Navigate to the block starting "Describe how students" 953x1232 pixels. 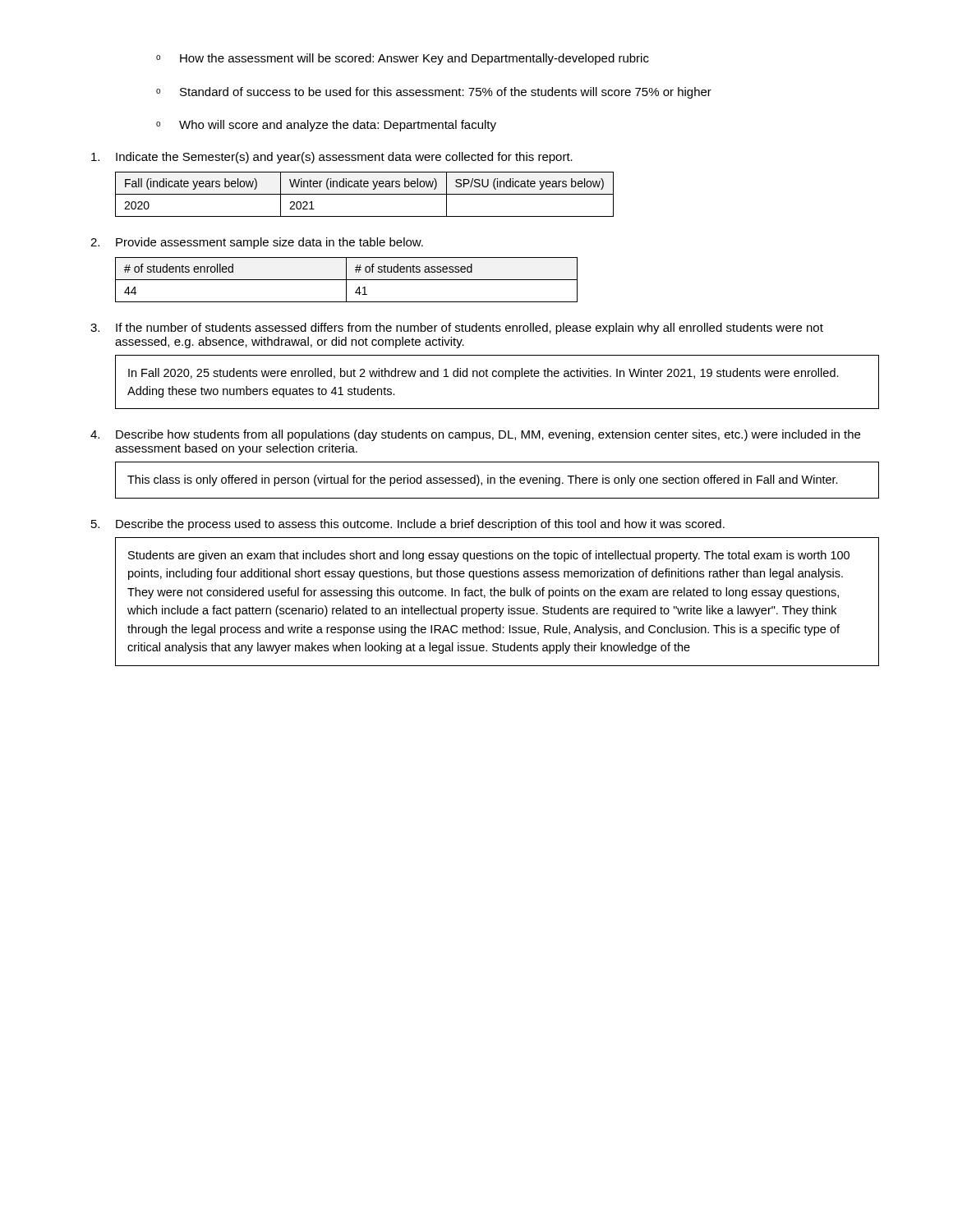pyautogui.click(x=485, y=441)
